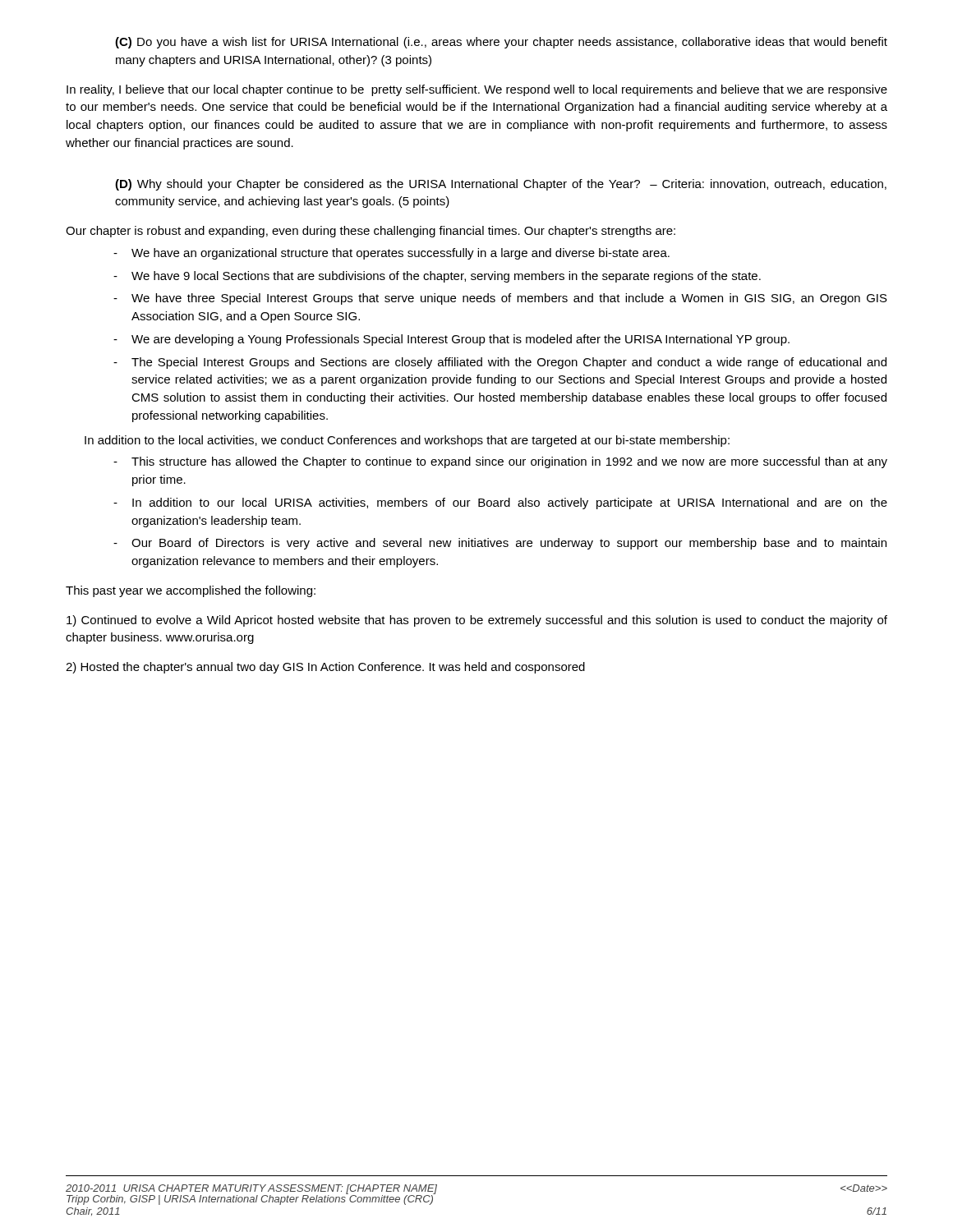The width and height of the screenshot is (953, 1232).
Task: Select the text starting "This past year we accomplished the"
Action: 191,590
